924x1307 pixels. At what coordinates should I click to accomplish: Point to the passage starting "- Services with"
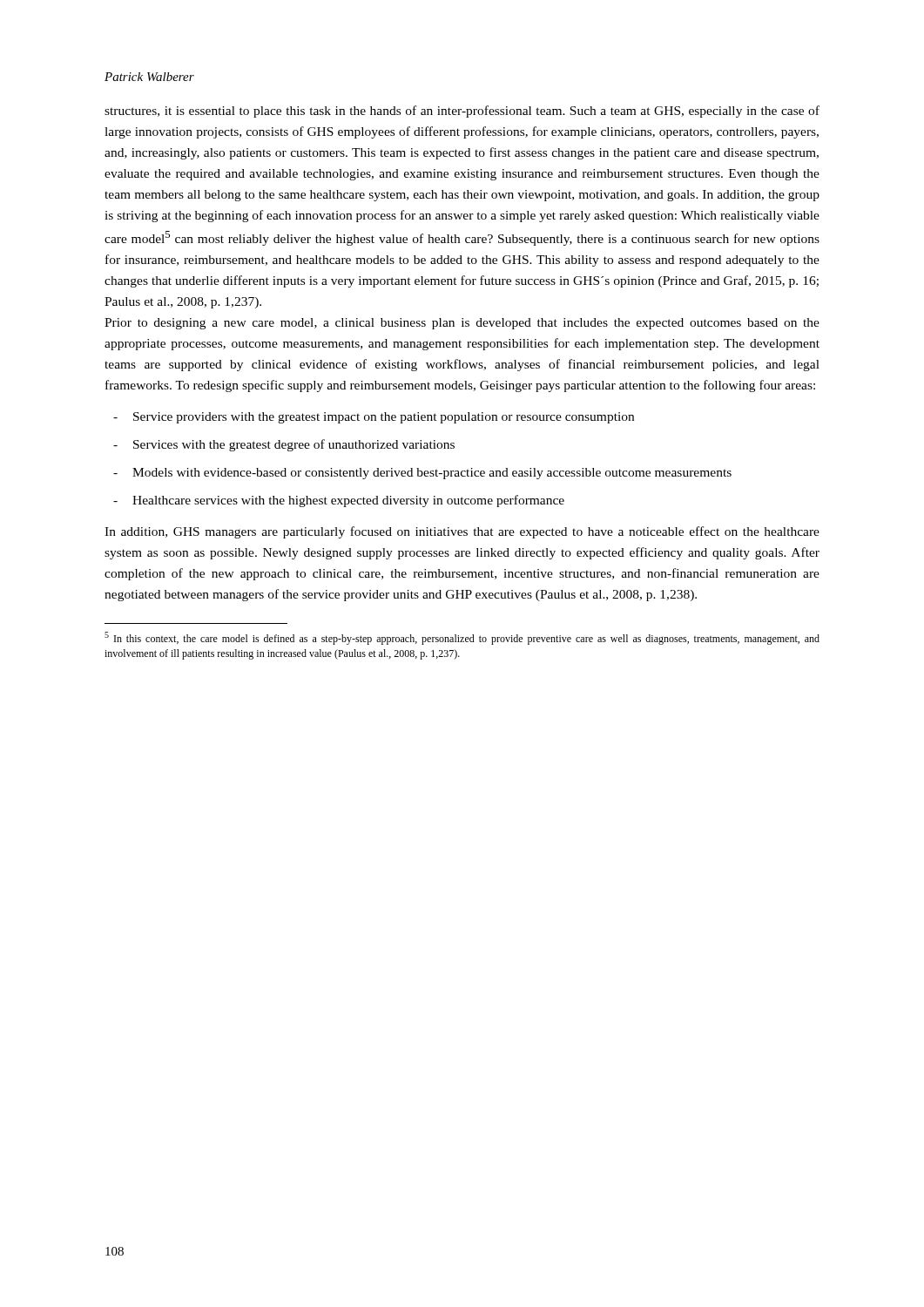pos(462,445)
